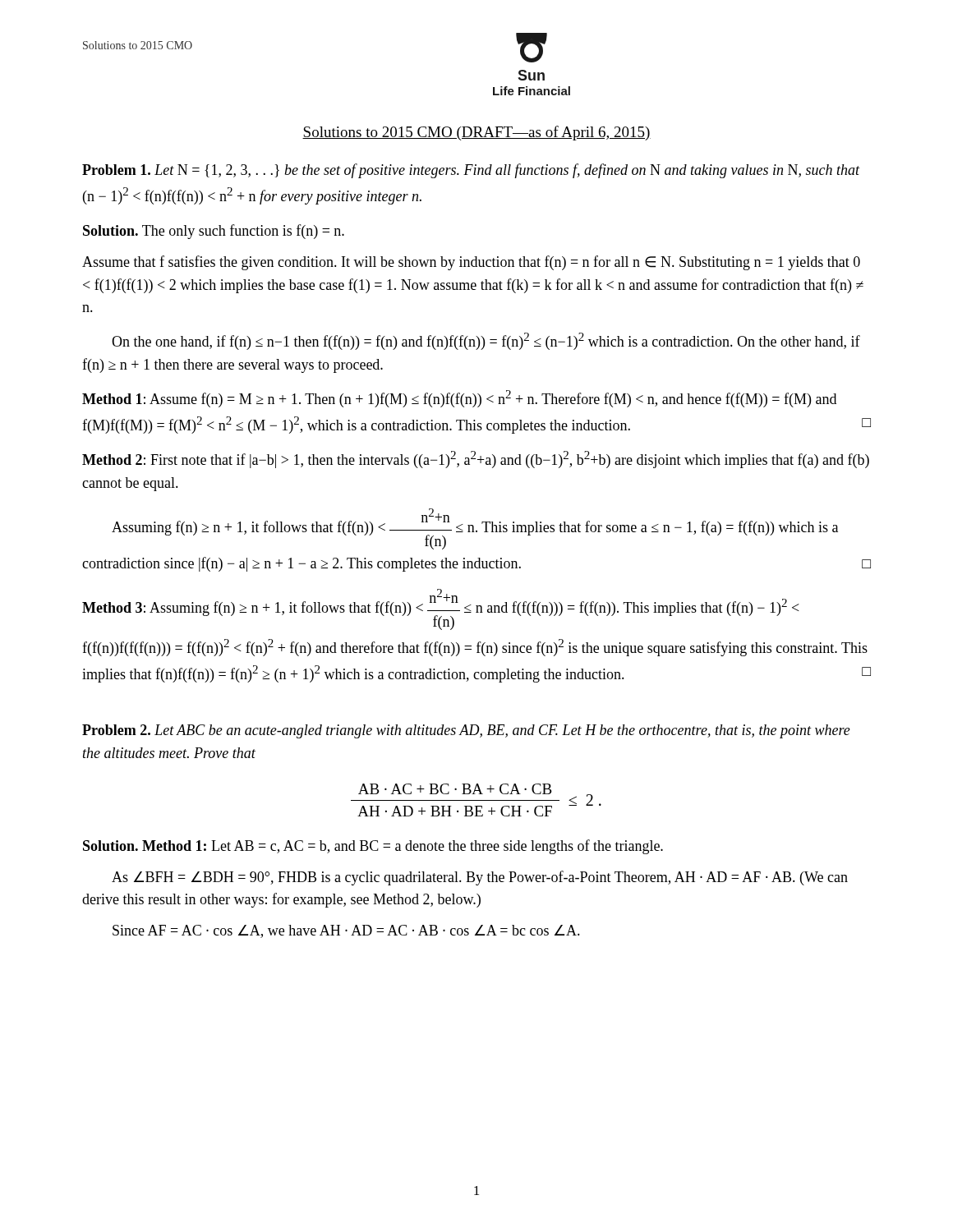Click on the text block that reads "Problem 1. Let"
Viewport: 953px width, 1232px height.
point(471,183)
